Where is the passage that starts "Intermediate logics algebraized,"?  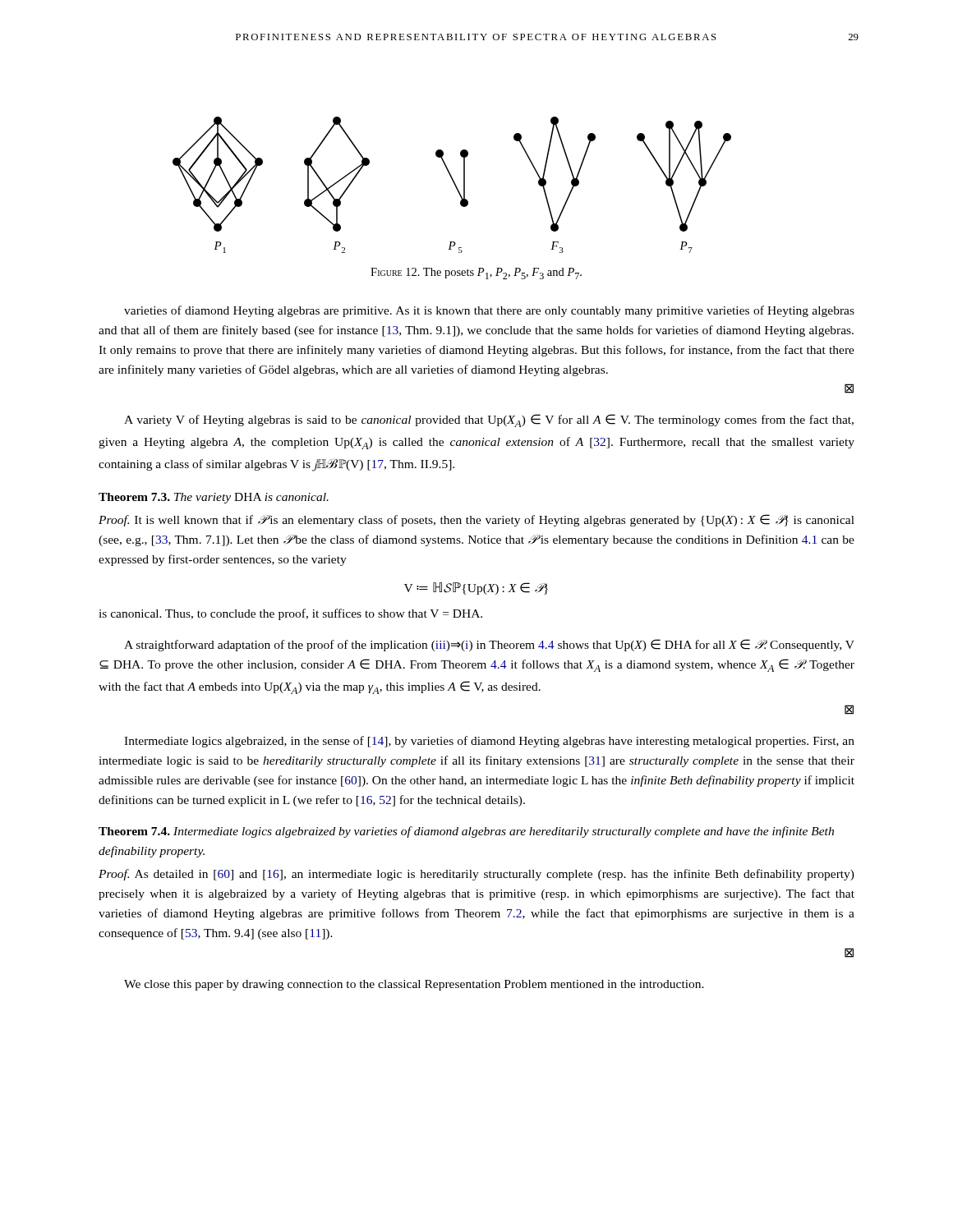coord(476,770)
